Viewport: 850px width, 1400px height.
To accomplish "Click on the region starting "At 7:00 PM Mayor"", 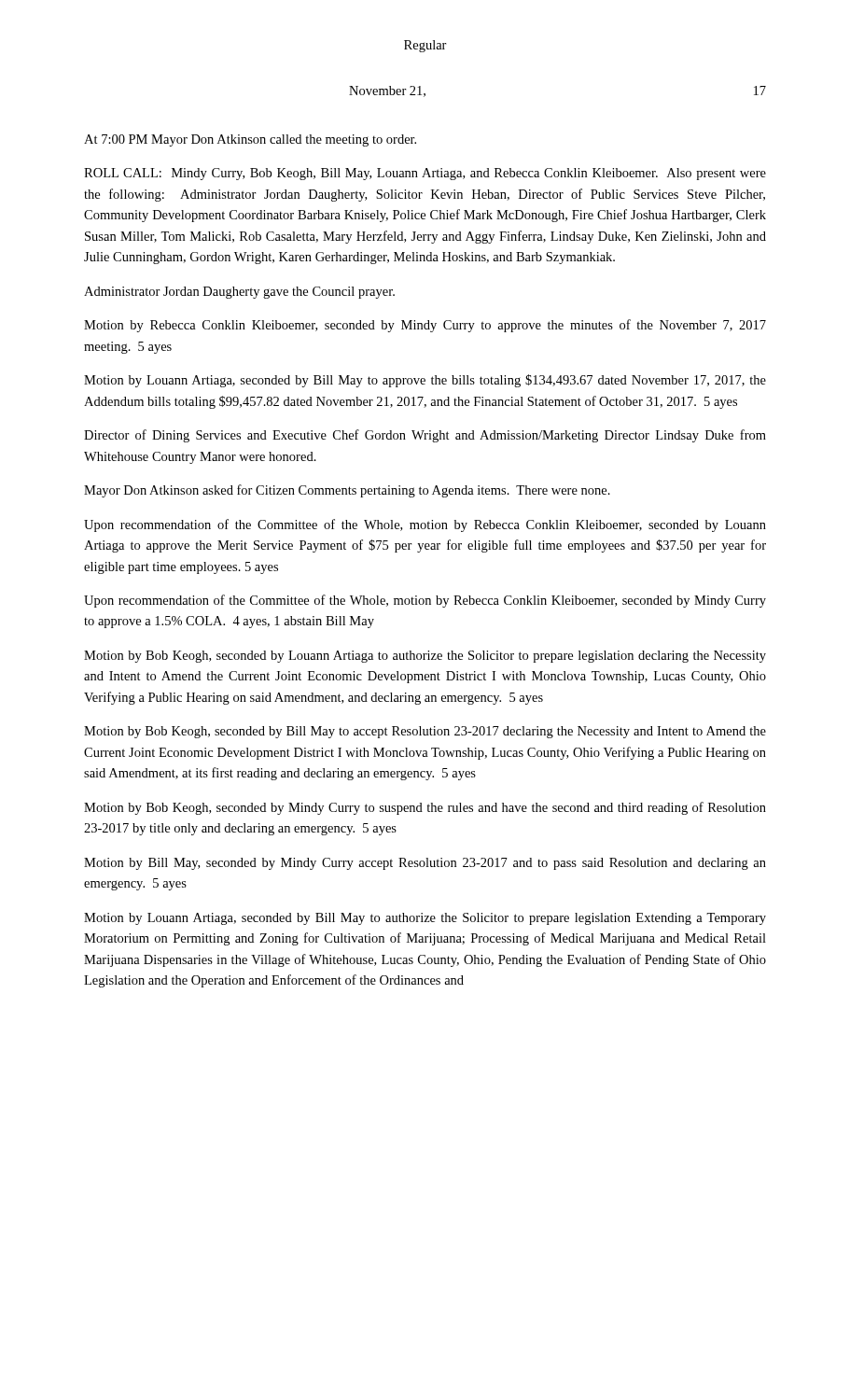I will tap(251, 139).
